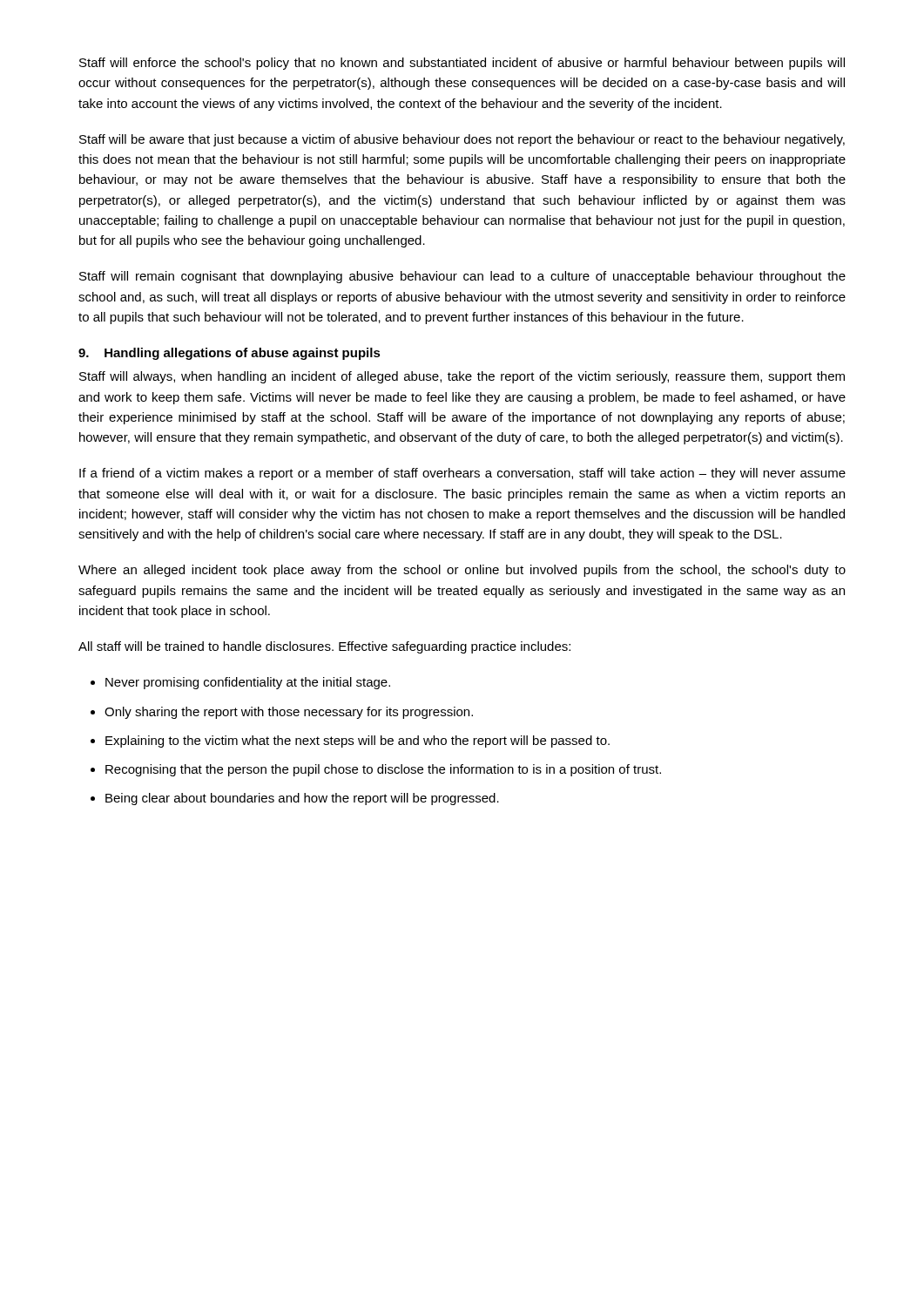Navigate to the region starting "Staff will enforce the school's policy that no"
This screenshot has height=1307, width=924.
(462, 83)
